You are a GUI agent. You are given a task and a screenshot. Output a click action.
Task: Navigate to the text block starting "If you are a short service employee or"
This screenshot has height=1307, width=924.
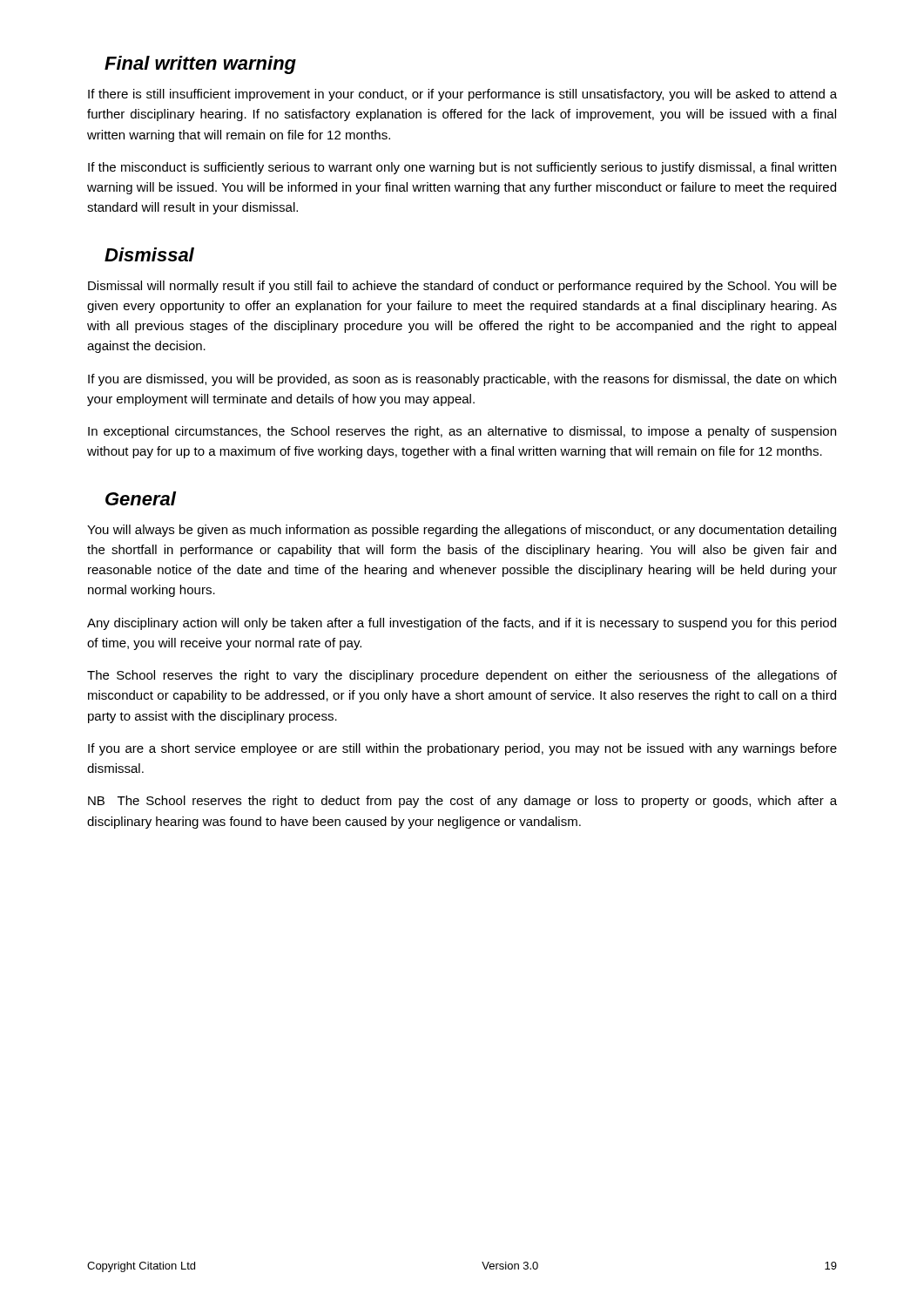[x=462, y=758]
